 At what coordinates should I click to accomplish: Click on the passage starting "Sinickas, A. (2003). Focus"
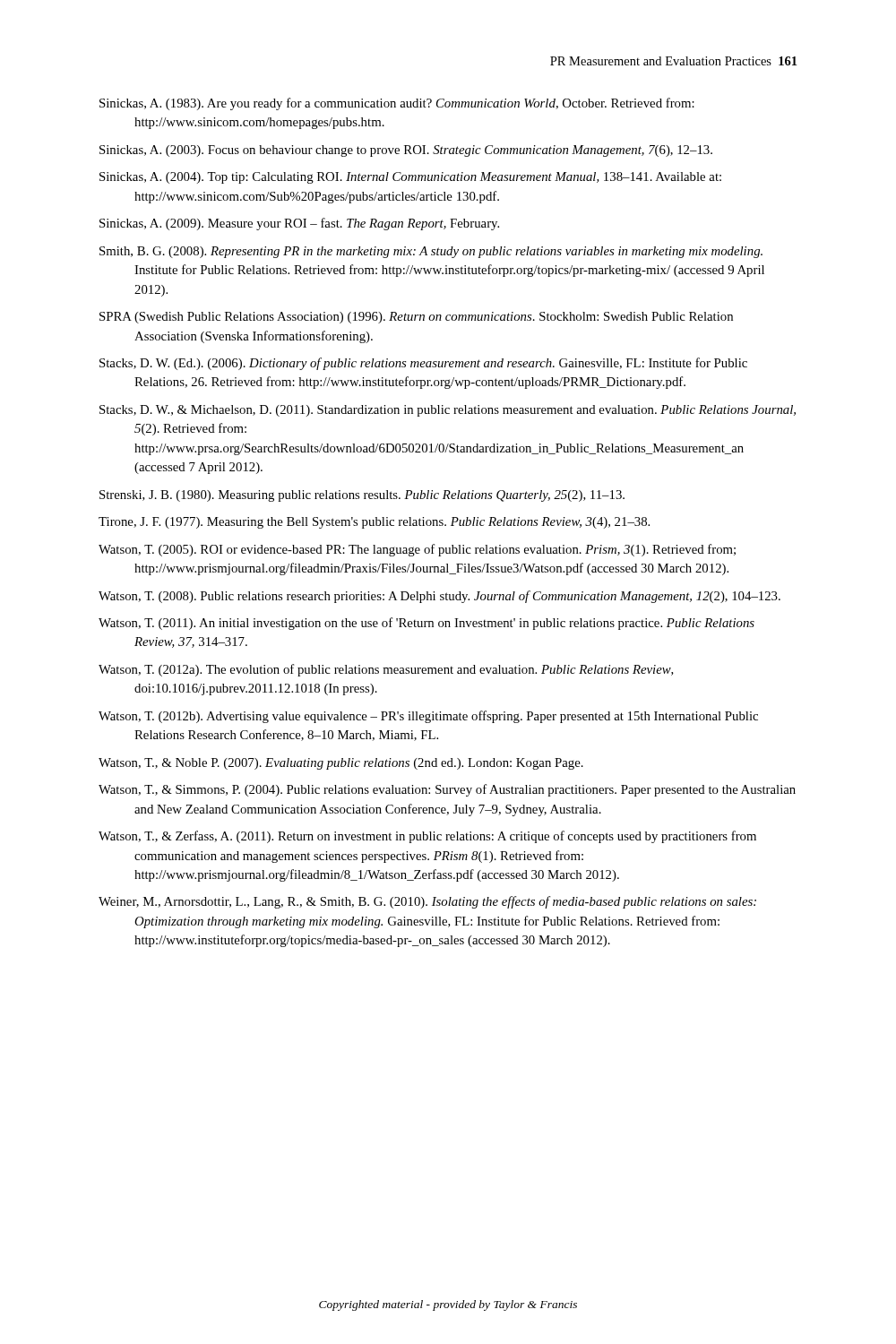pos(406,150)
